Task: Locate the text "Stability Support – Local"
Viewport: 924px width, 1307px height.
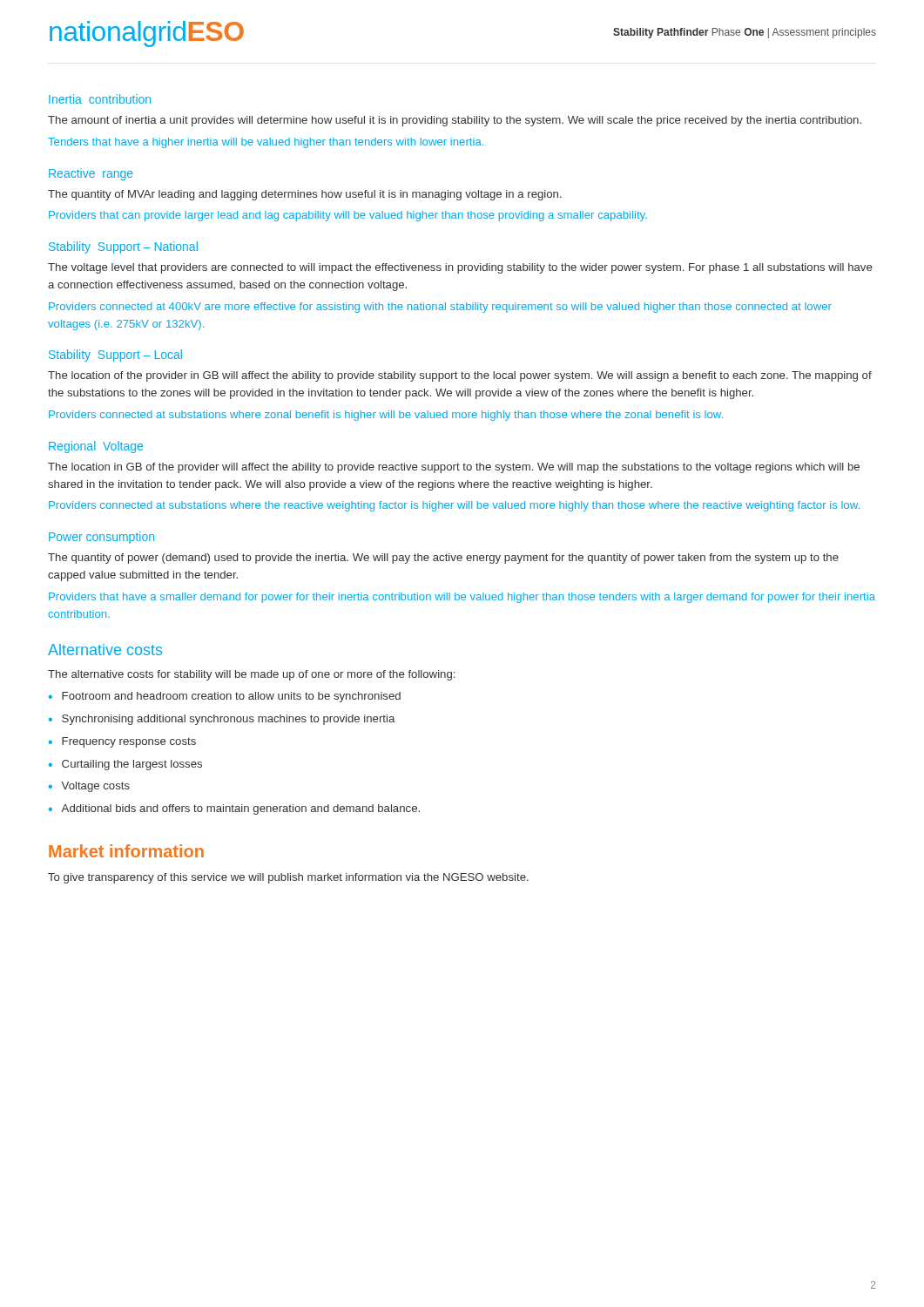Action: [x=115, y=355]
